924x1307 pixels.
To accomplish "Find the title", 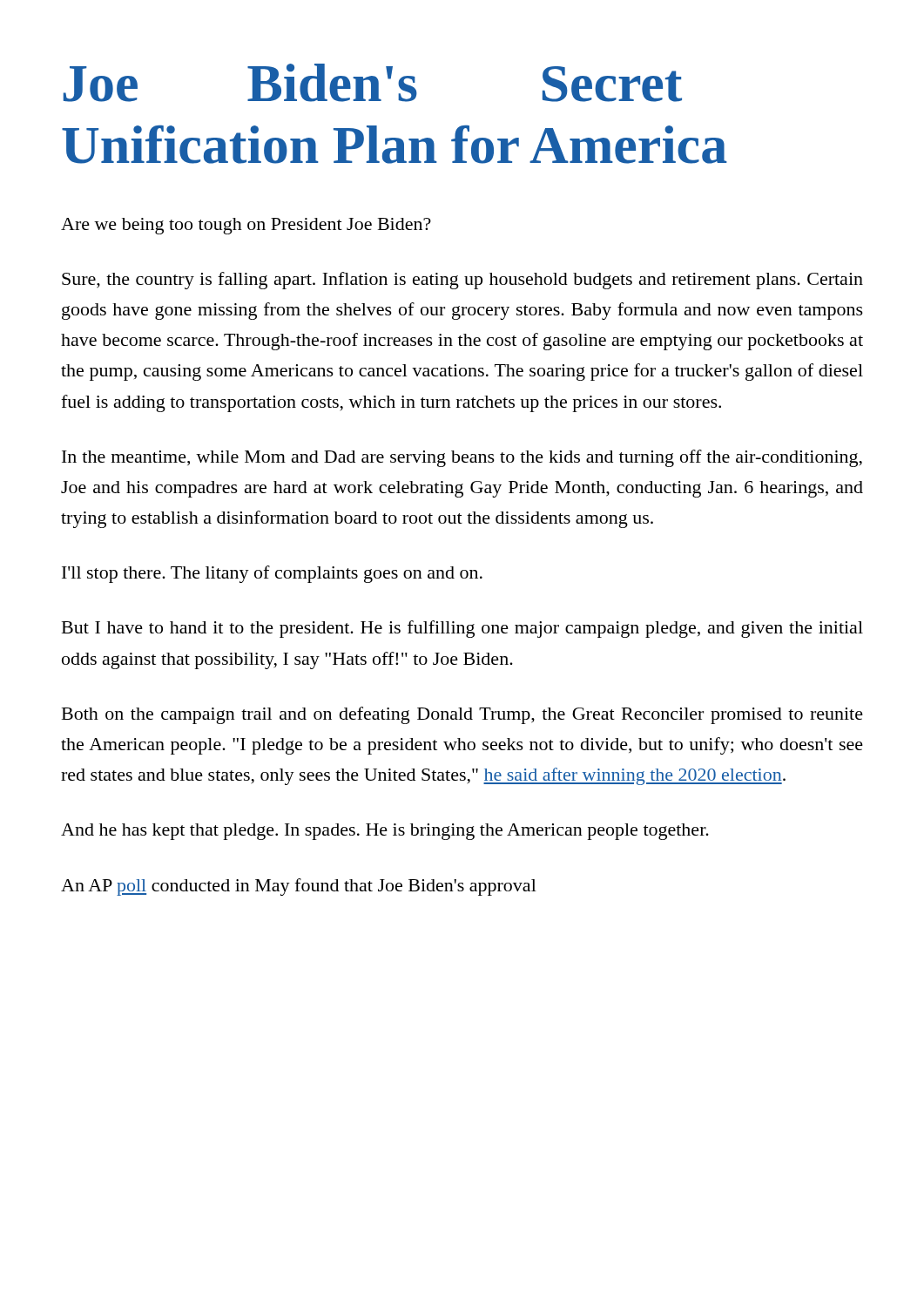I will click(462, 114).
